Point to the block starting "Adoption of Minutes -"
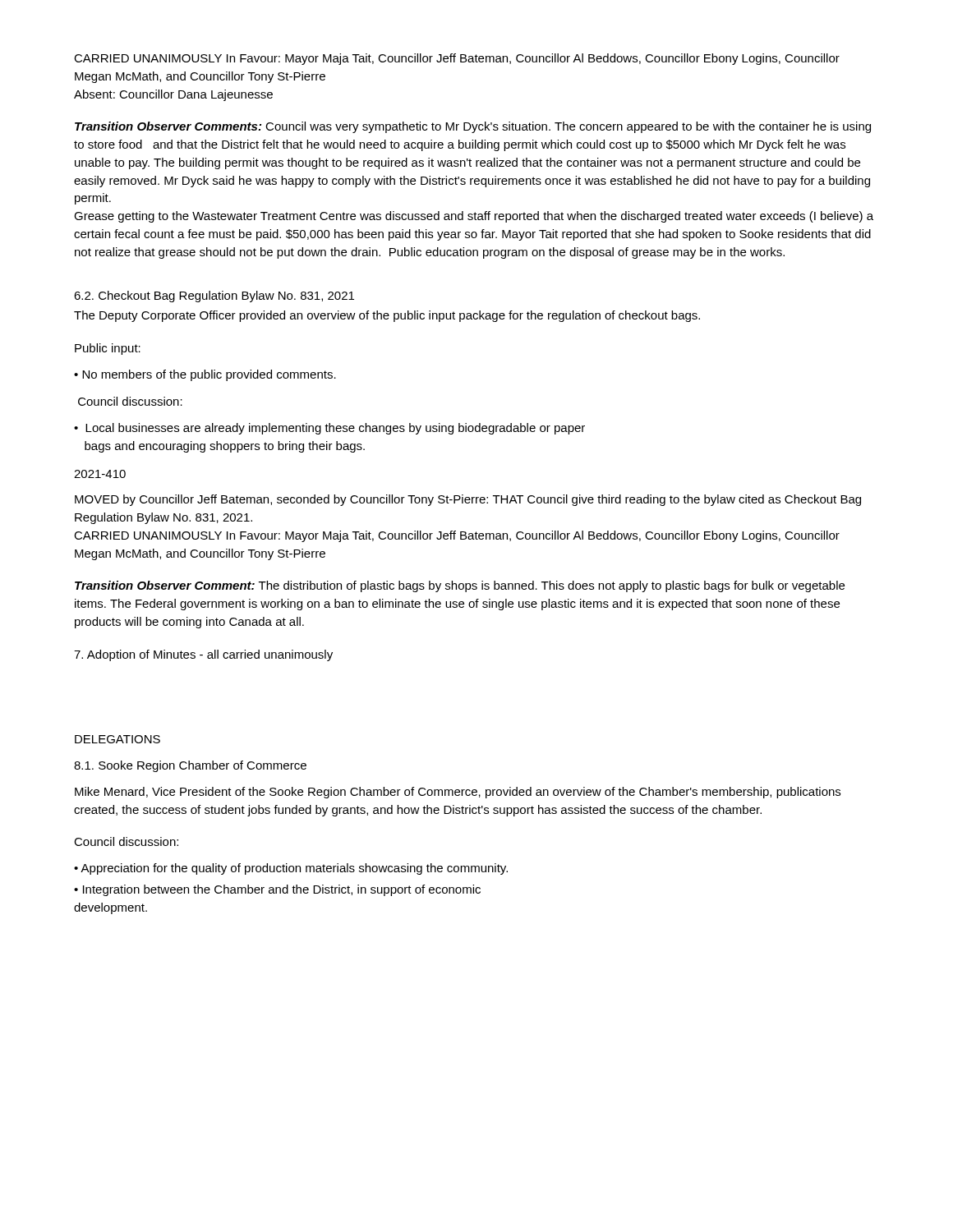The image size is (953, 1232). [203, 654]
